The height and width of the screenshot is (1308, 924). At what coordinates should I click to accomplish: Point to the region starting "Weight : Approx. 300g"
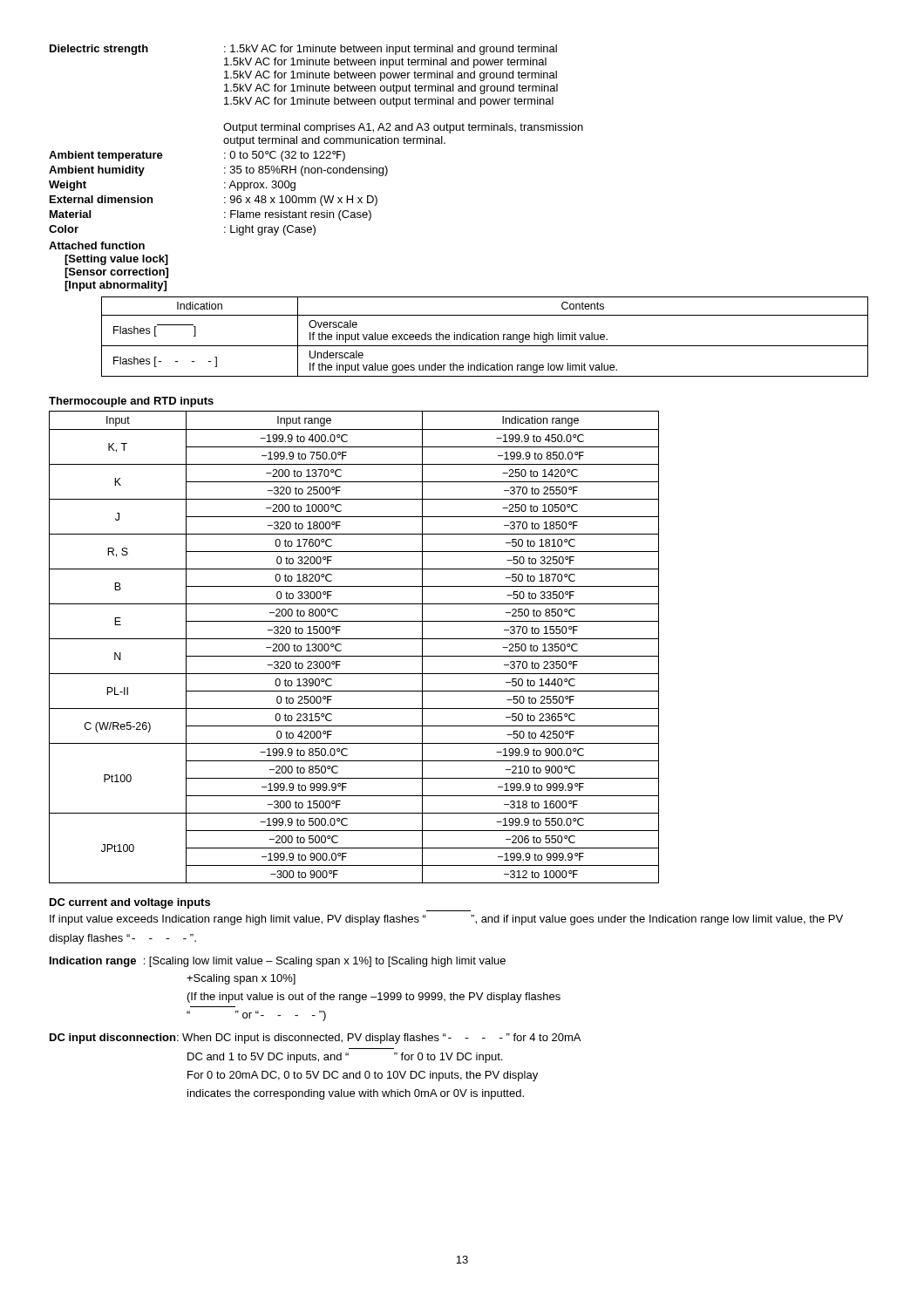(67, 185)
